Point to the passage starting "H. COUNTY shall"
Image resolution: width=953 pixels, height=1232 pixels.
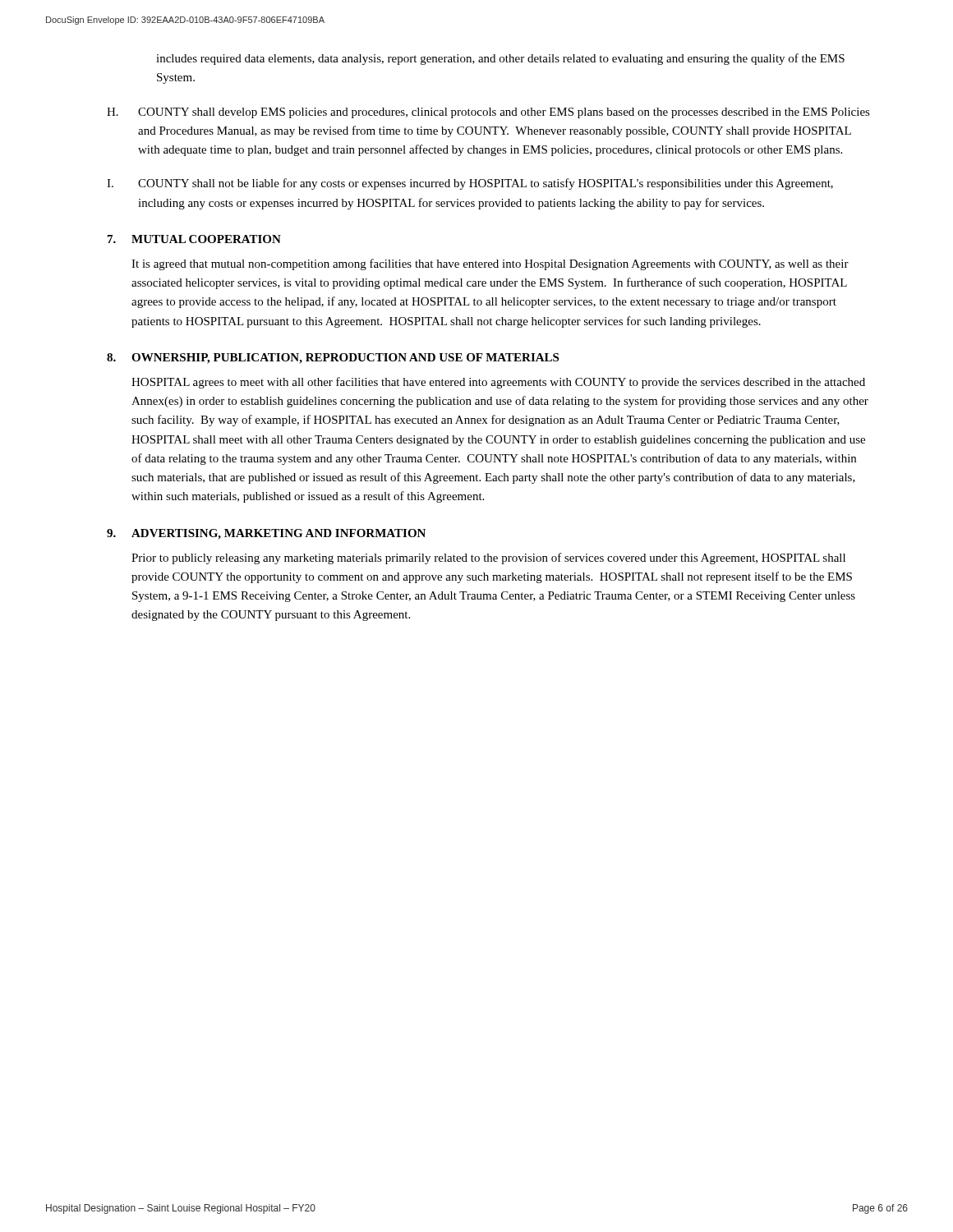(489, 131)
